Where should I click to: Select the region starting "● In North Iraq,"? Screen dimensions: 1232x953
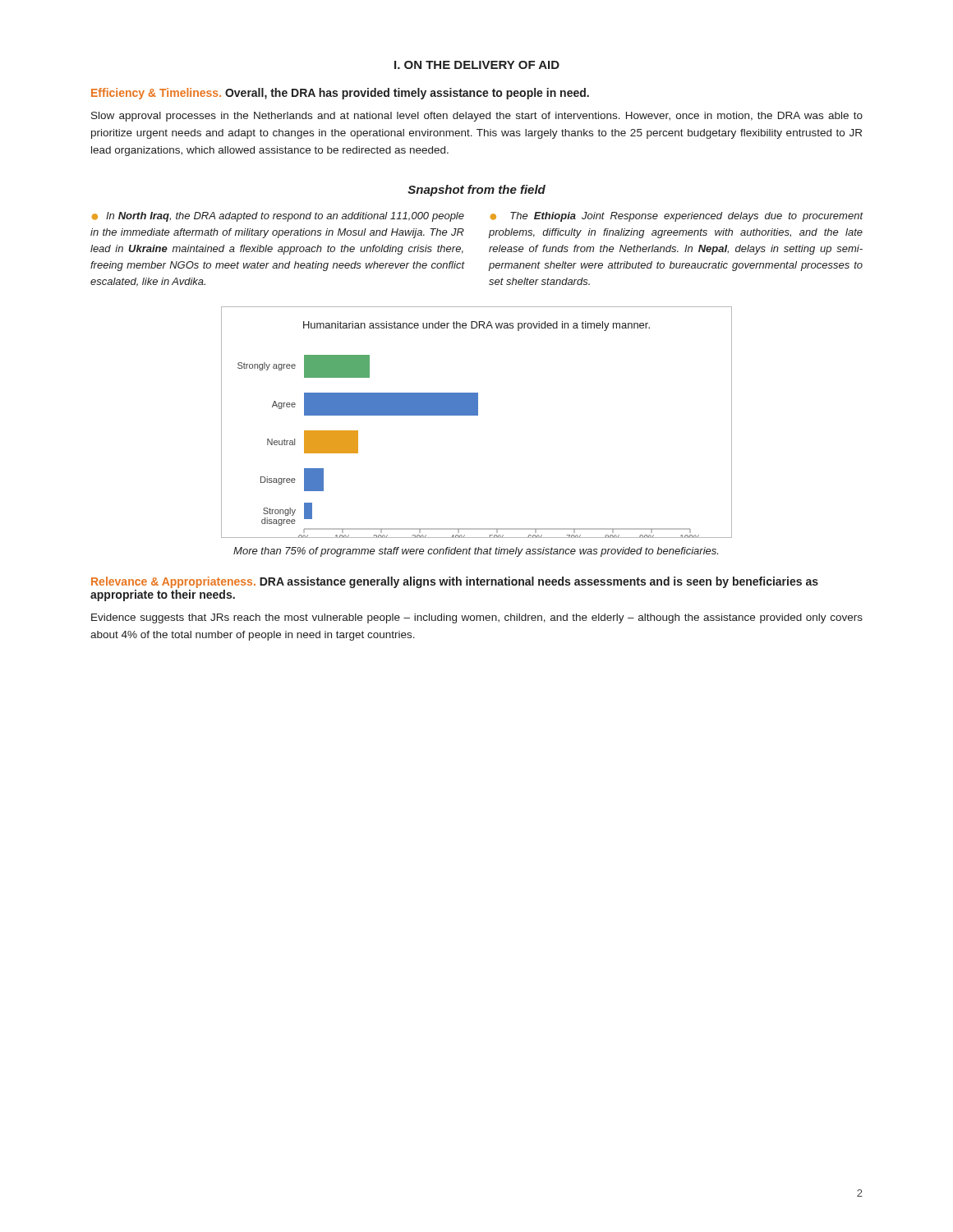[x=277, y=248]
